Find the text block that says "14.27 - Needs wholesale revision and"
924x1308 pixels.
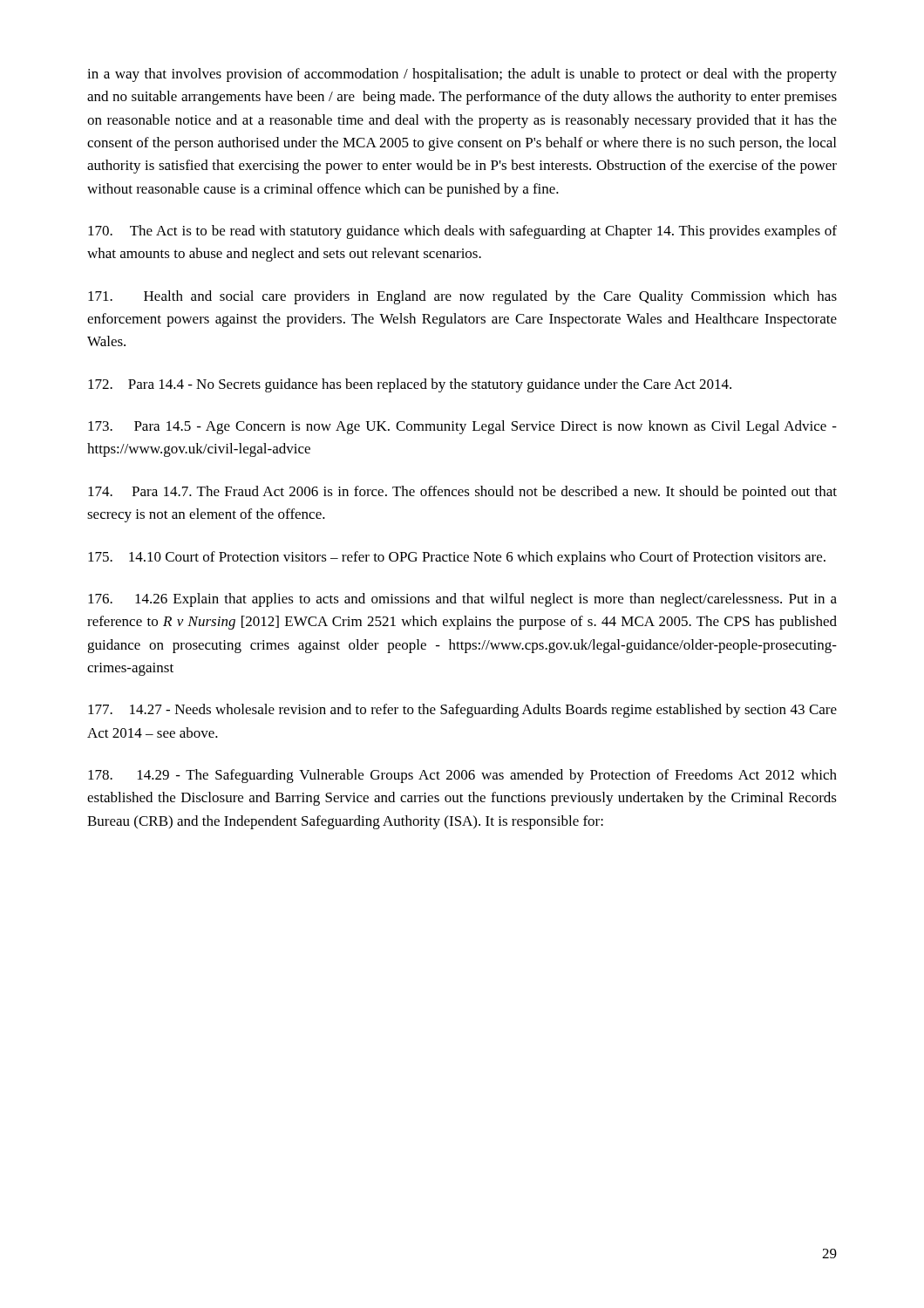pyautogui.click(x=462, y=721)
